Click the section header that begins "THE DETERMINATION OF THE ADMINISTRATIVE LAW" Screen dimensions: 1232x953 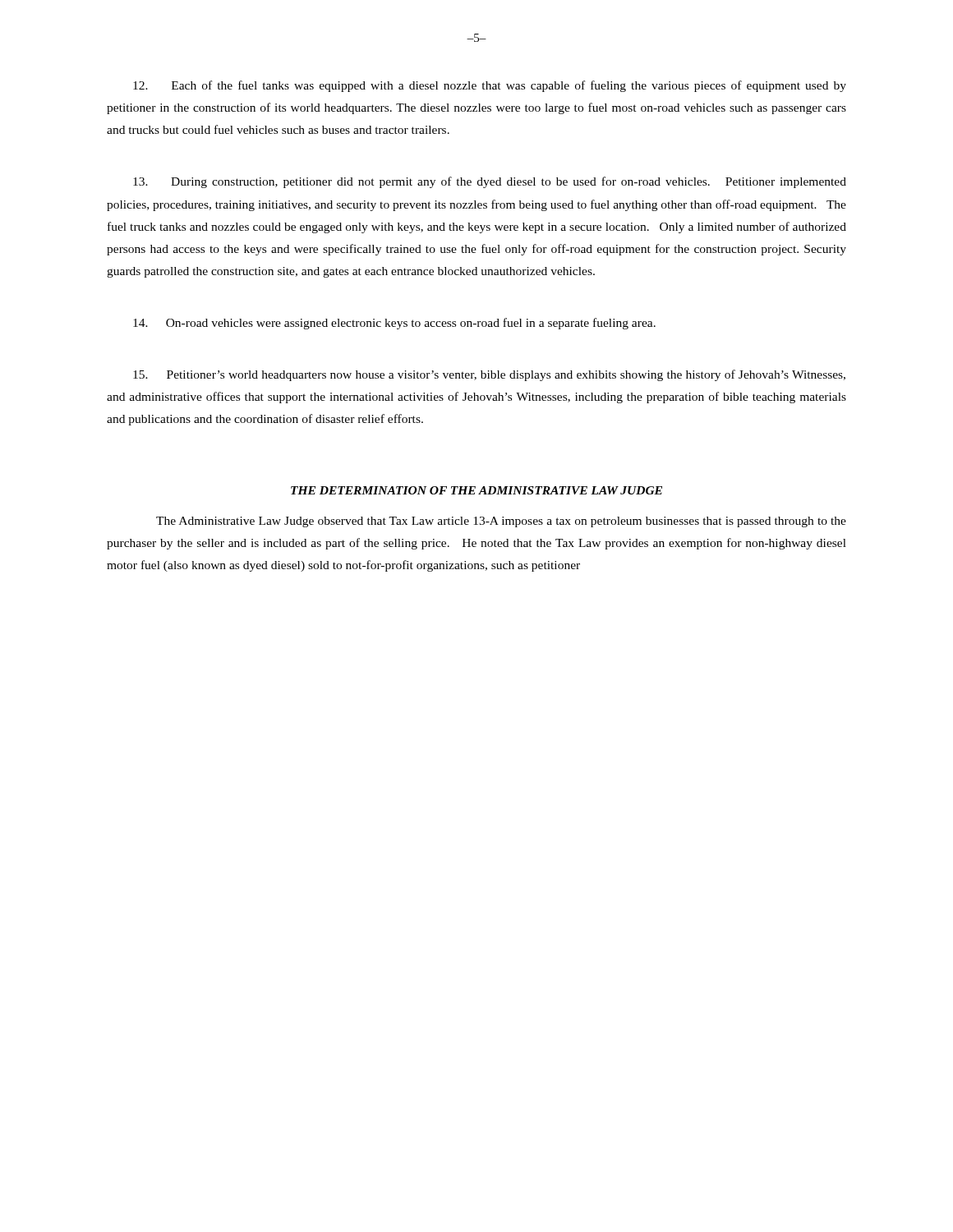[476, 490]
